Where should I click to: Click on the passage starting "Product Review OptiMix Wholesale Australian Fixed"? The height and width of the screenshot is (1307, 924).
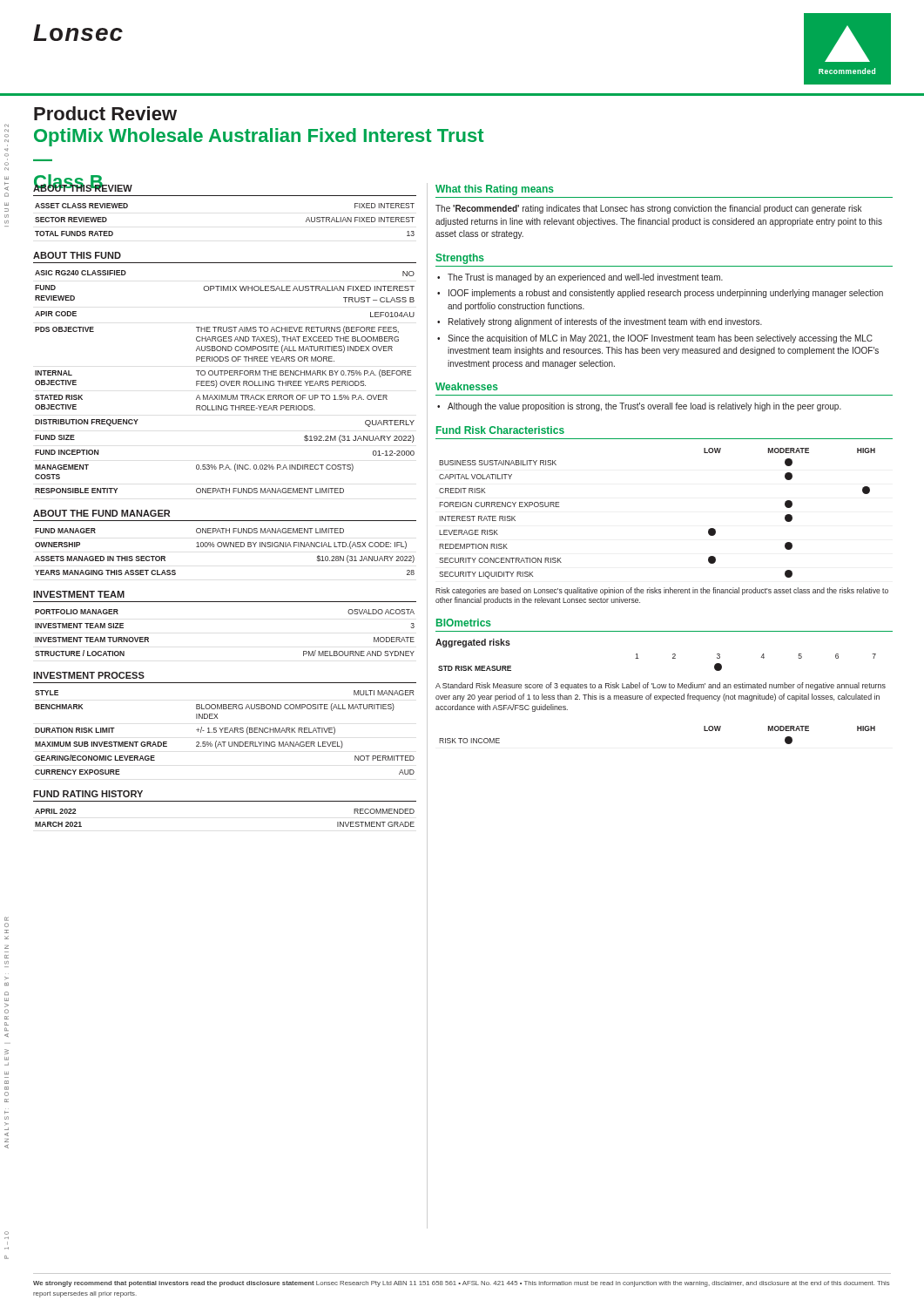click(x=268, y=148)
